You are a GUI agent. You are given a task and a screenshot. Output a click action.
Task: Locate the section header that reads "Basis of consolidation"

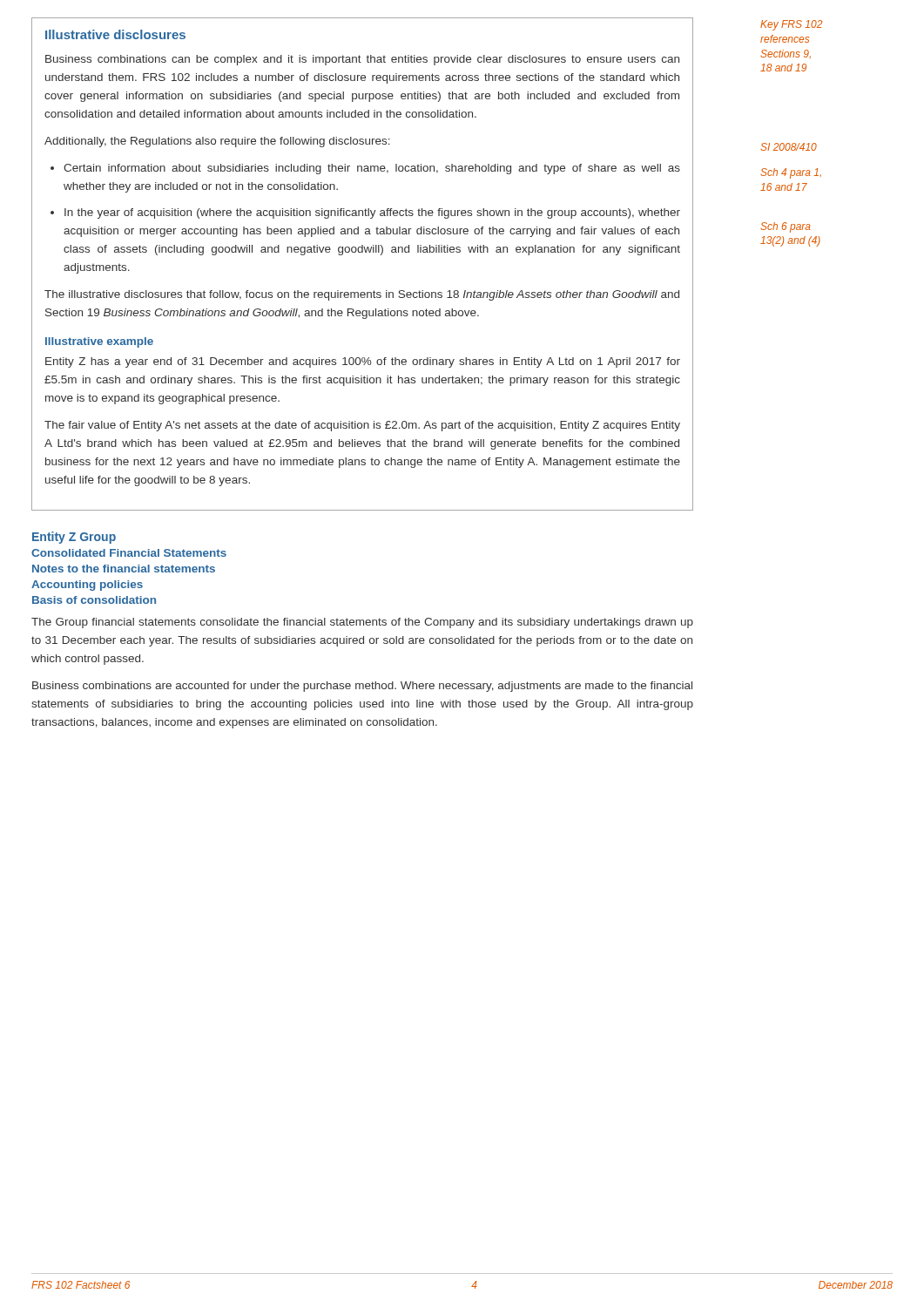coord(94,600)
